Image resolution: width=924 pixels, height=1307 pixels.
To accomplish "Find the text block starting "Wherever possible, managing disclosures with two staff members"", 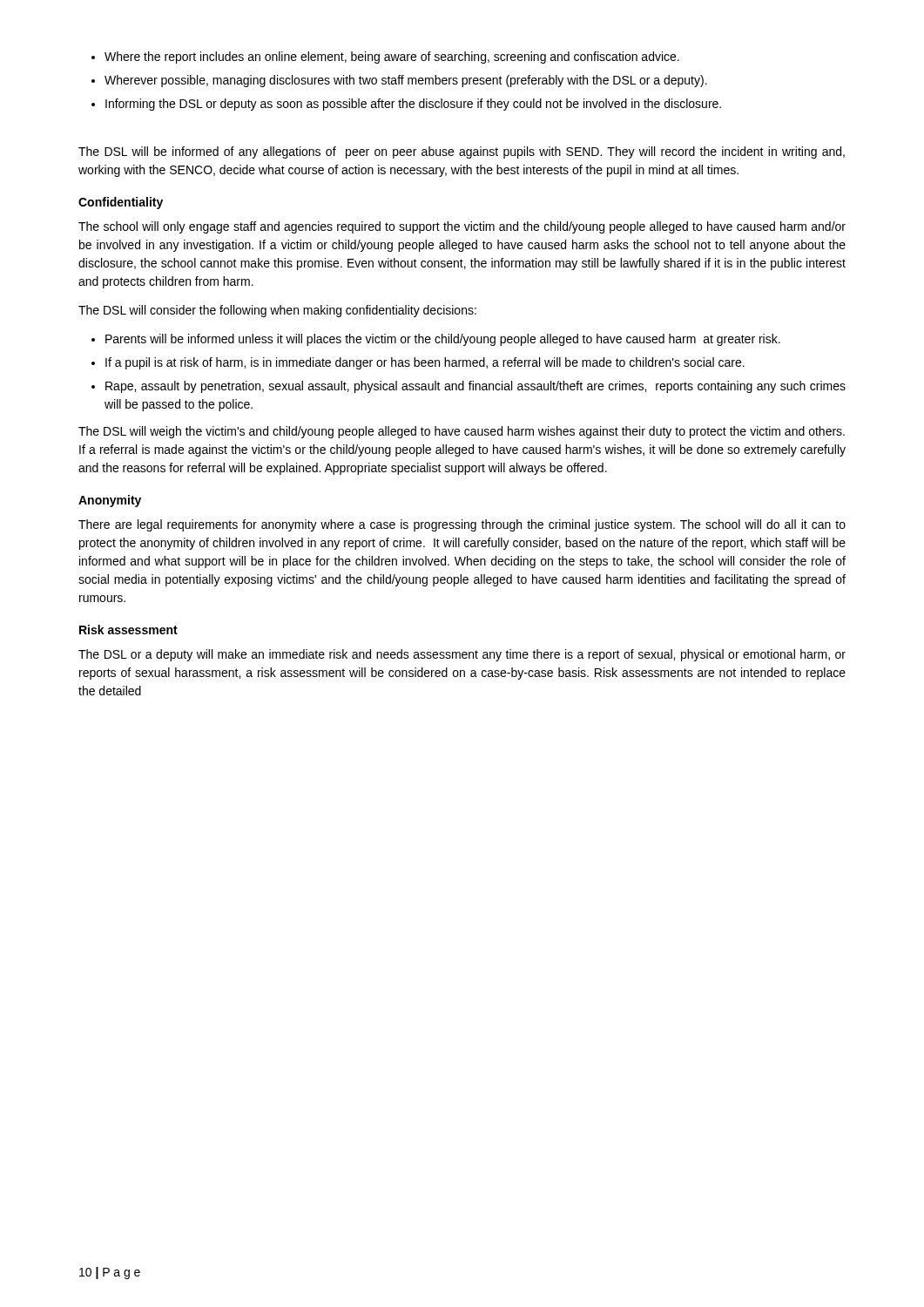I will tap(406, 80).
